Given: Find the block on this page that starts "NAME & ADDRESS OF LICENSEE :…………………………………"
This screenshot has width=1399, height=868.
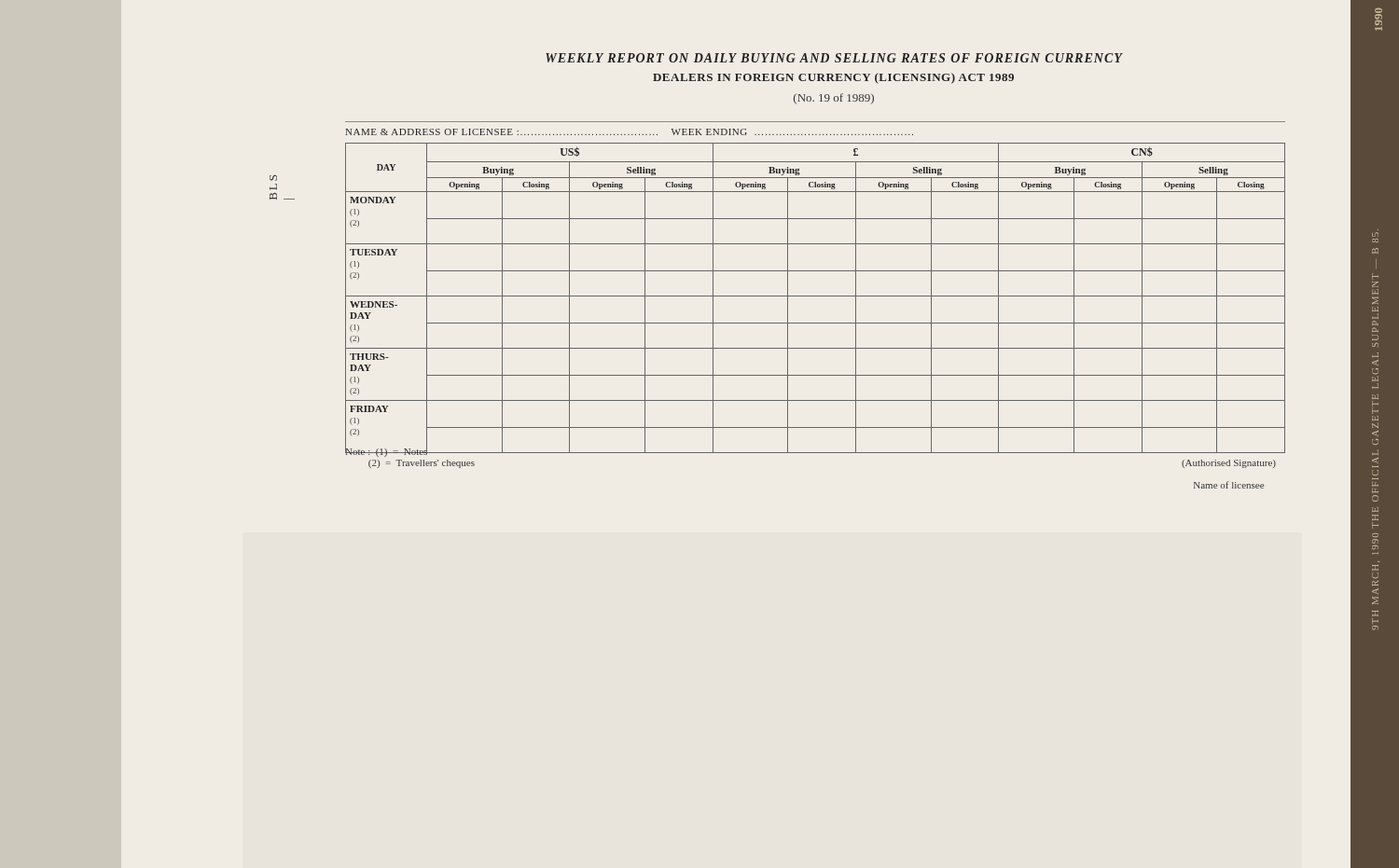Looking at the screenshot, I should tap(630, 131).
